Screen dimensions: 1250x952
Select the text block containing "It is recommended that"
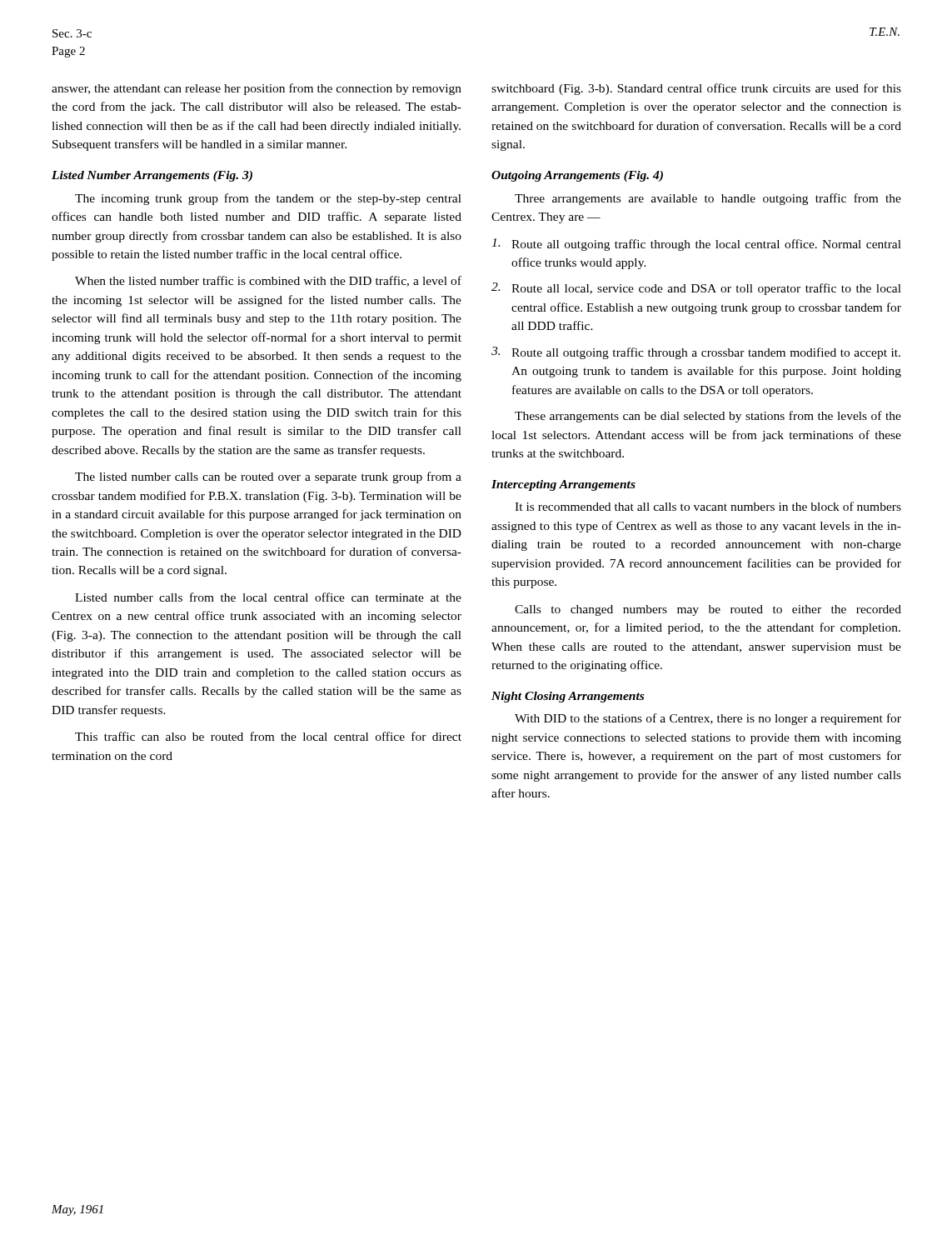(x=708, y=506)
